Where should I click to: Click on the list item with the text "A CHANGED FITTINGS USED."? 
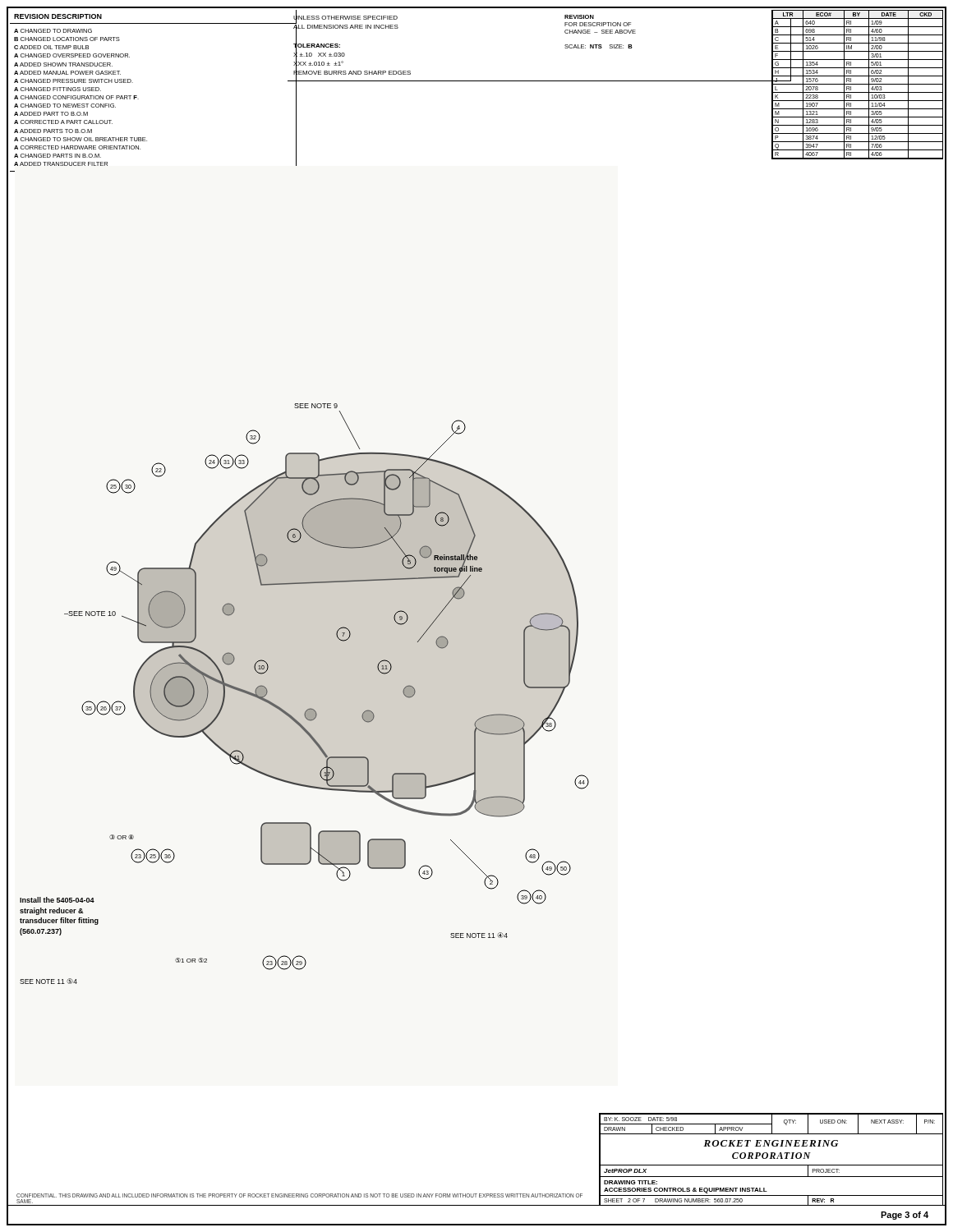coord(58,89)
